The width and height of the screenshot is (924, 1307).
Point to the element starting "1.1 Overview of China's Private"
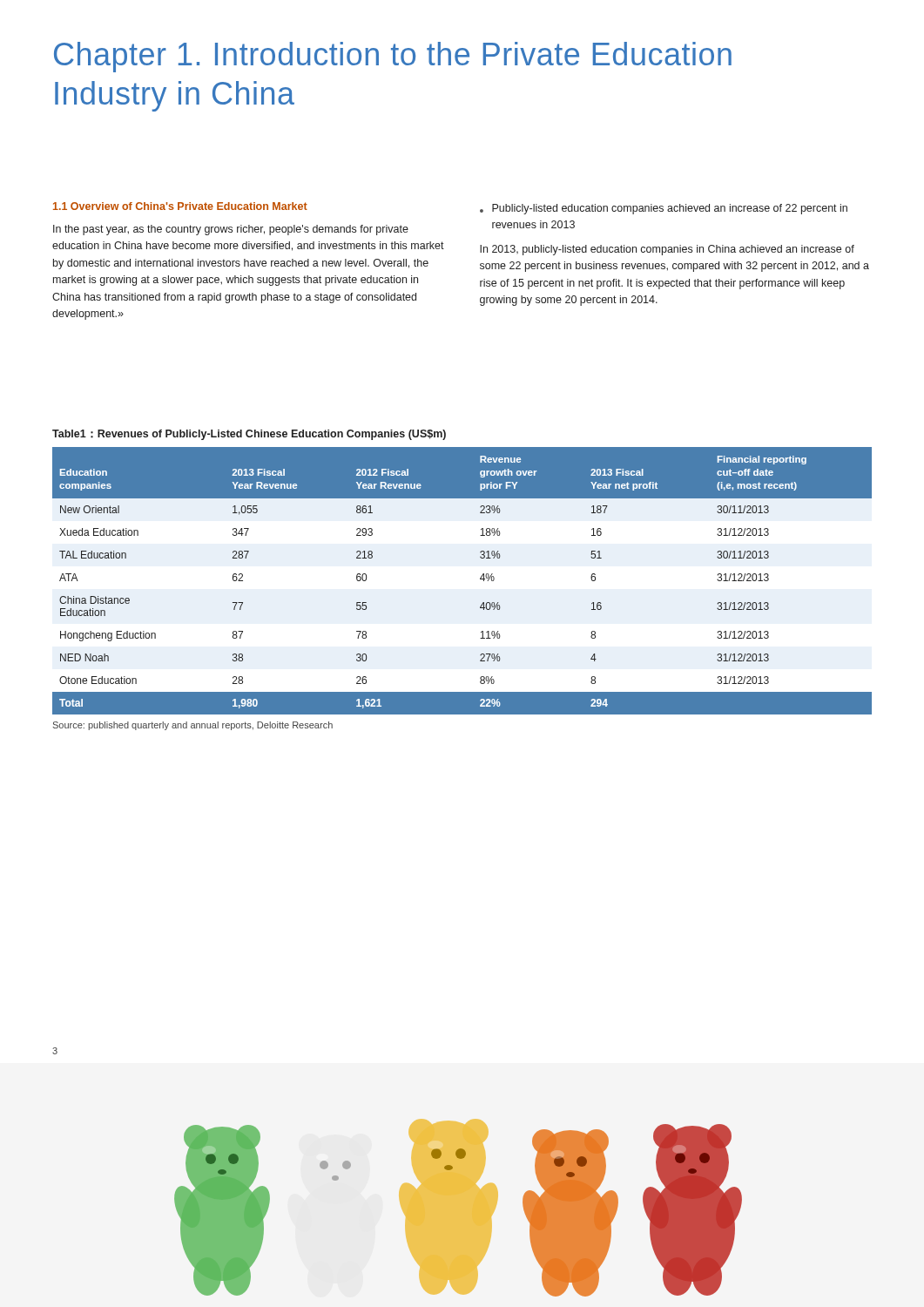click(180, 207)
